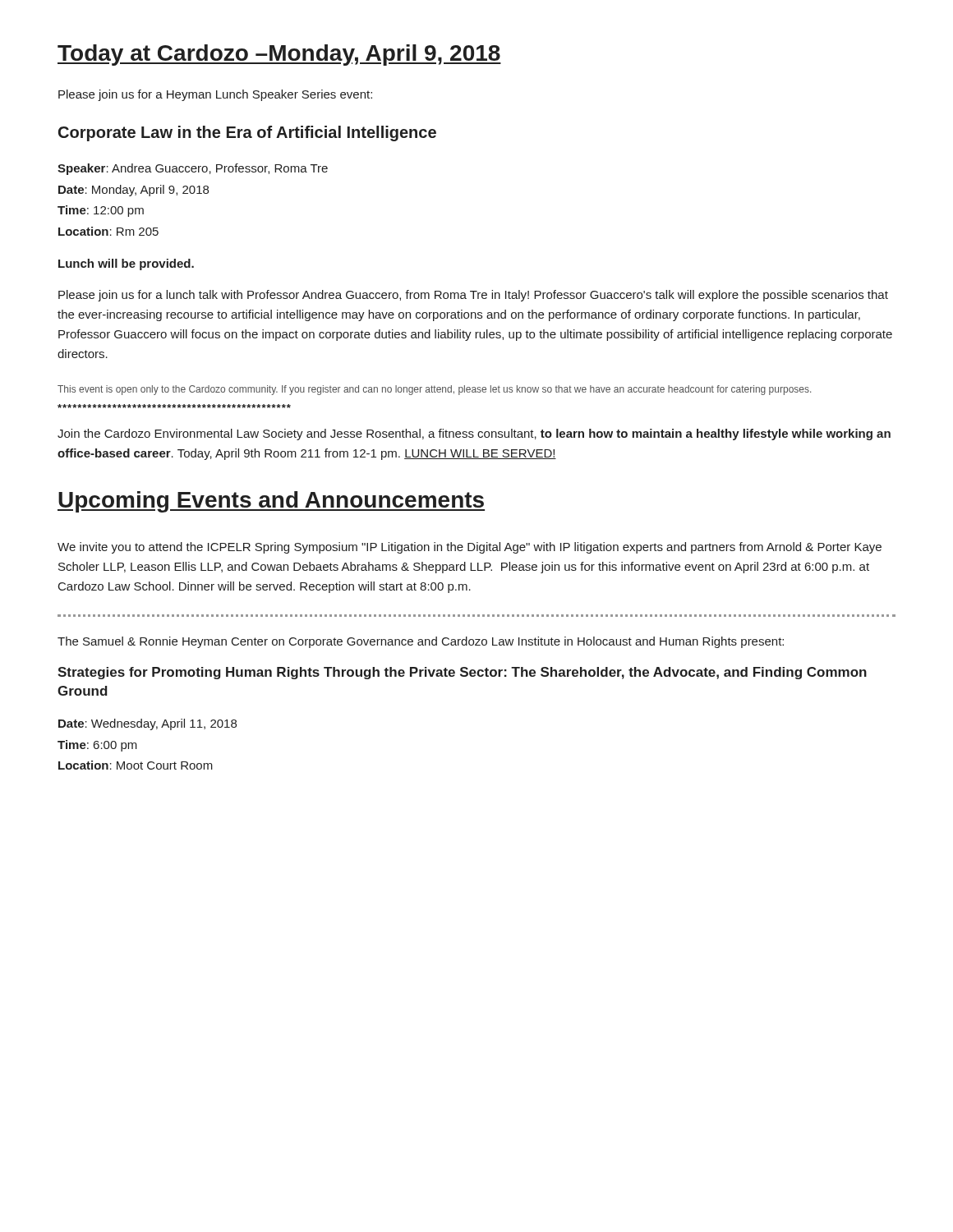
Task: Click on the title that reads "Upcoming Events and Announcements"
Action: pyautogui.click(x=476, y=500)
